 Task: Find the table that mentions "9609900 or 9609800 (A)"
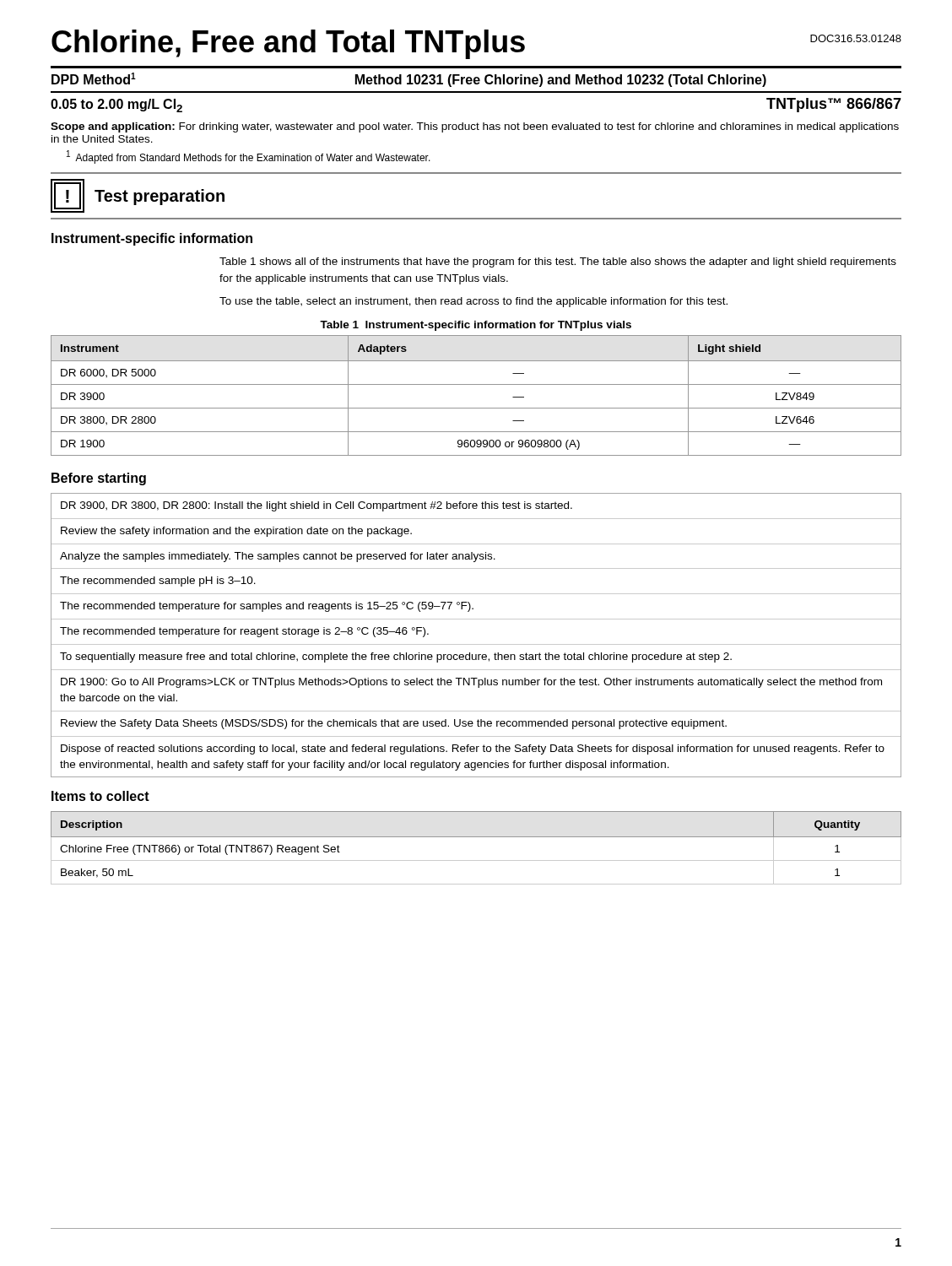click(x=476, y=395)
